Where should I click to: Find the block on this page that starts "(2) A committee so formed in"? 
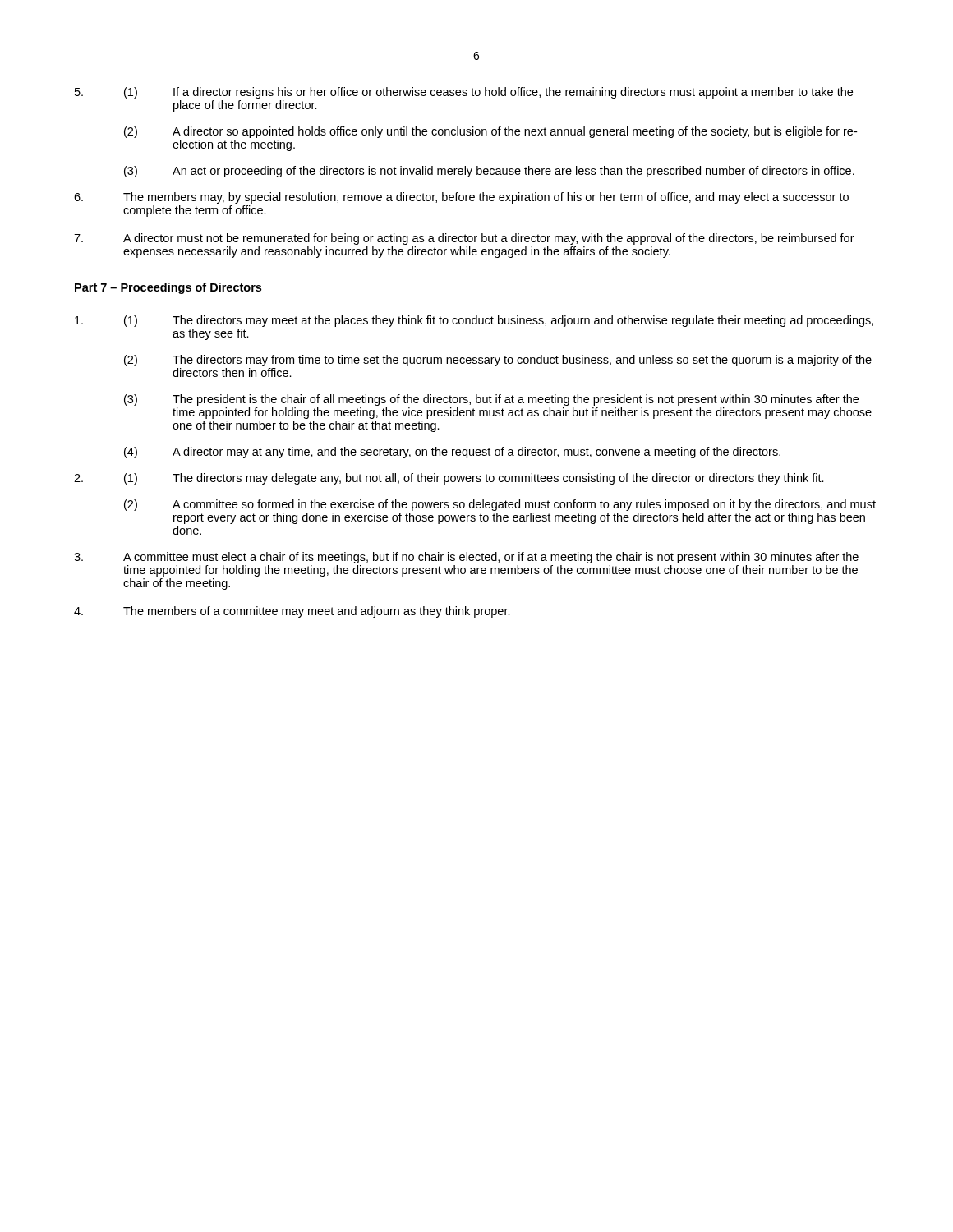(x=501, y=517)
